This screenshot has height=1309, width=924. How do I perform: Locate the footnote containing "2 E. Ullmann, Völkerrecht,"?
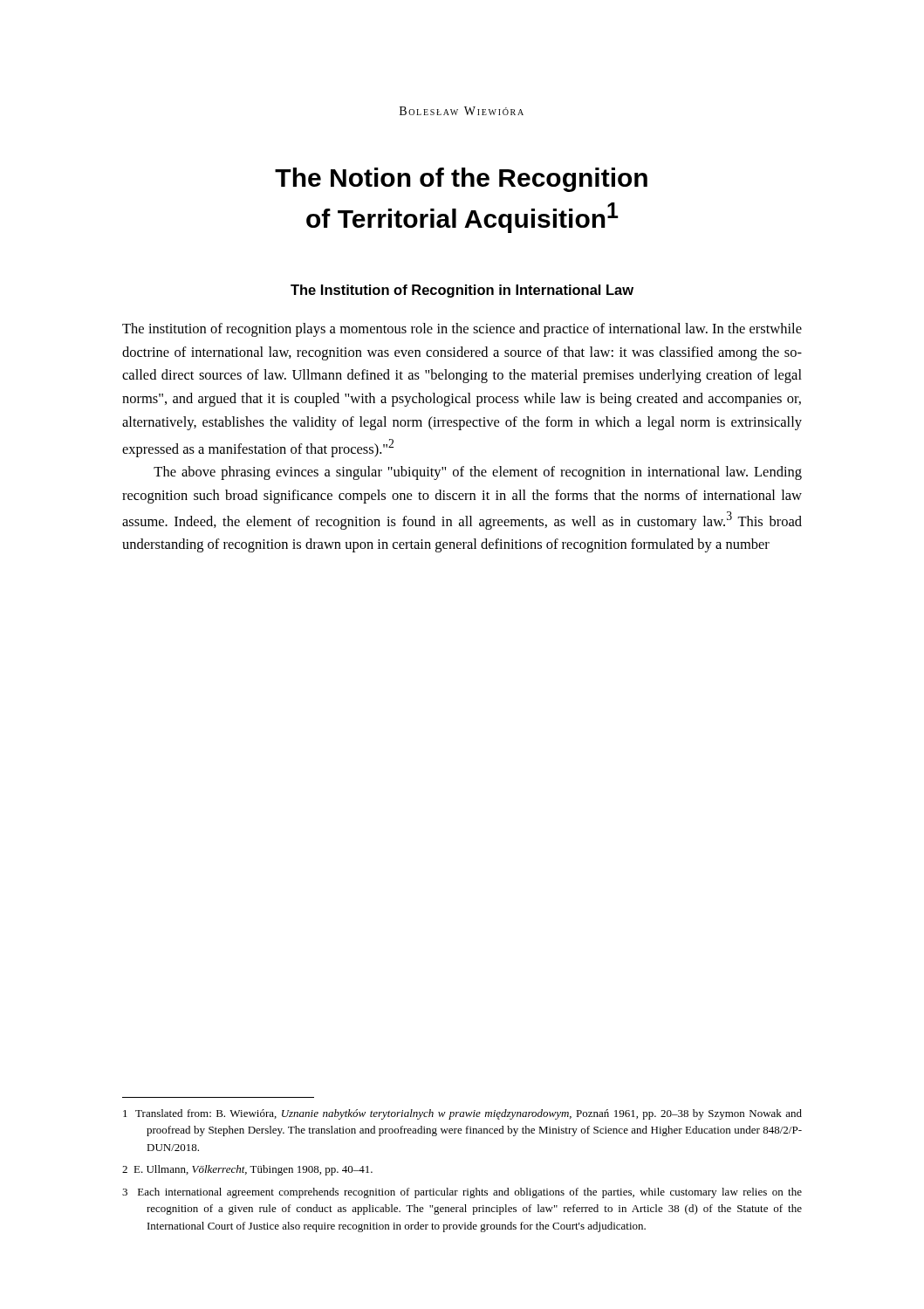(248, 1169)
